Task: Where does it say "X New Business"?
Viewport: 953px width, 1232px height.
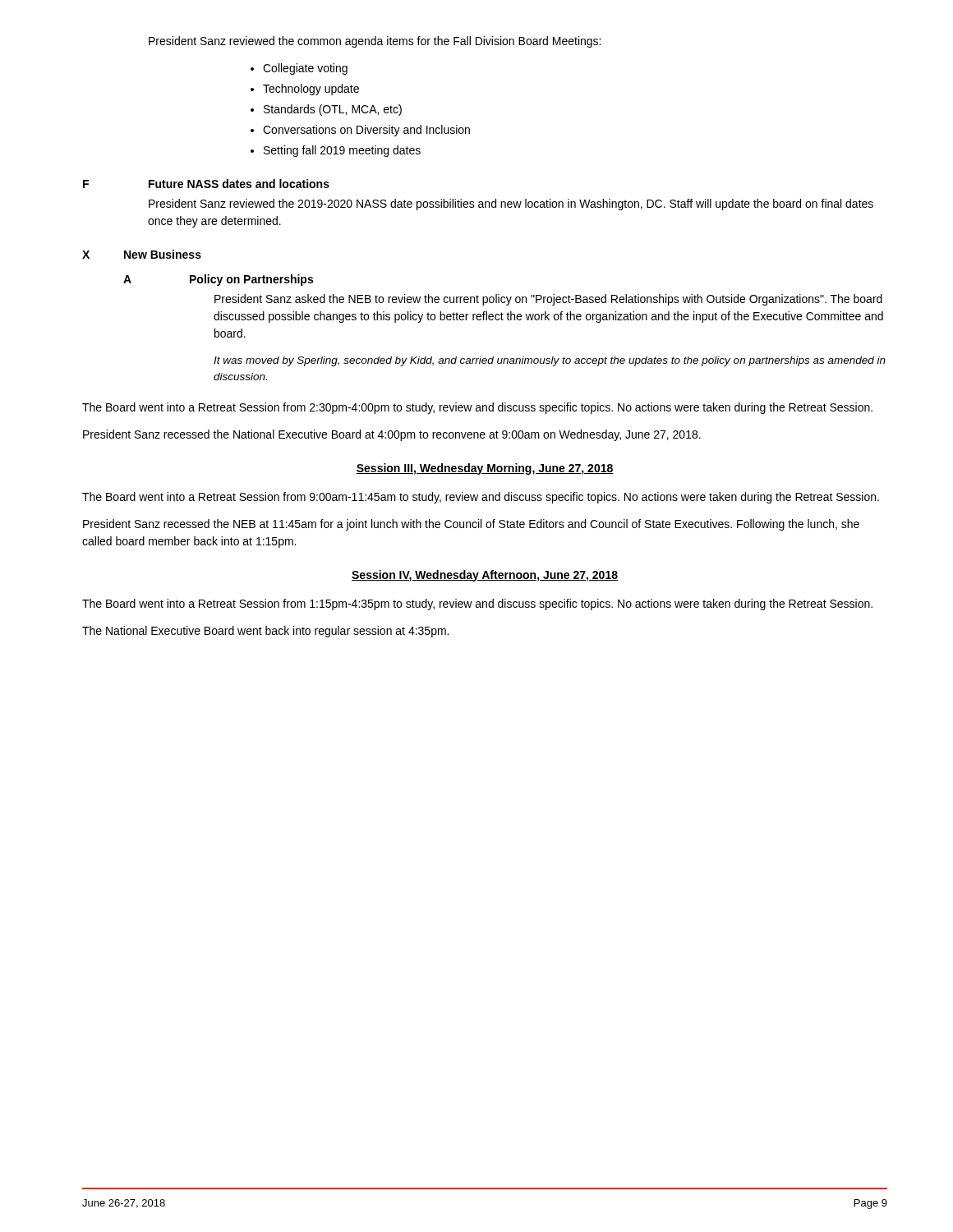Action: coord(142,255)
